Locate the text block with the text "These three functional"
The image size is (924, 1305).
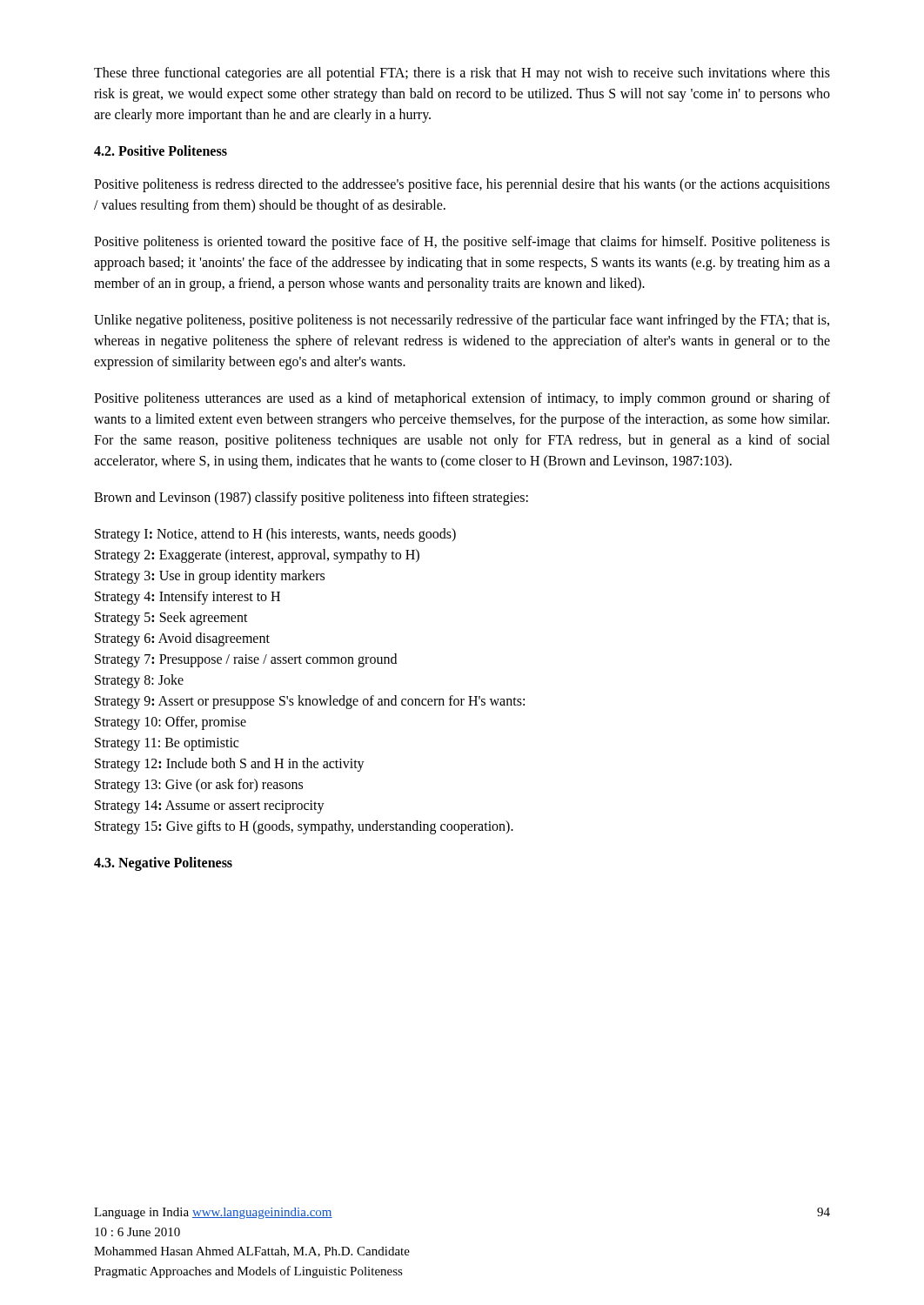[x=462, y=94]
